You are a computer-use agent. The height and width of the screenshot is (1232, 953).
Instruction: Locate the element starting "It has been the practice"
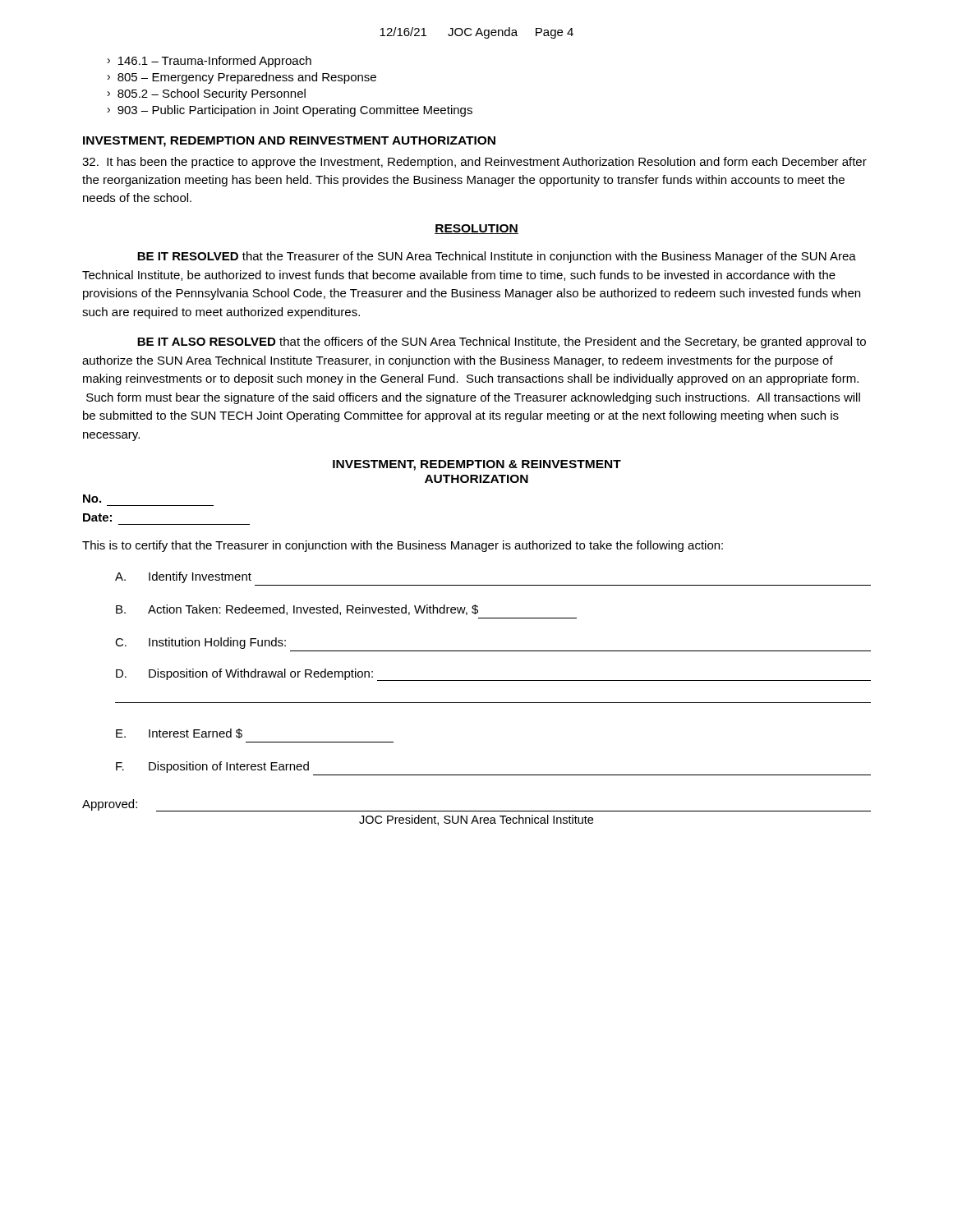(474, 179)
